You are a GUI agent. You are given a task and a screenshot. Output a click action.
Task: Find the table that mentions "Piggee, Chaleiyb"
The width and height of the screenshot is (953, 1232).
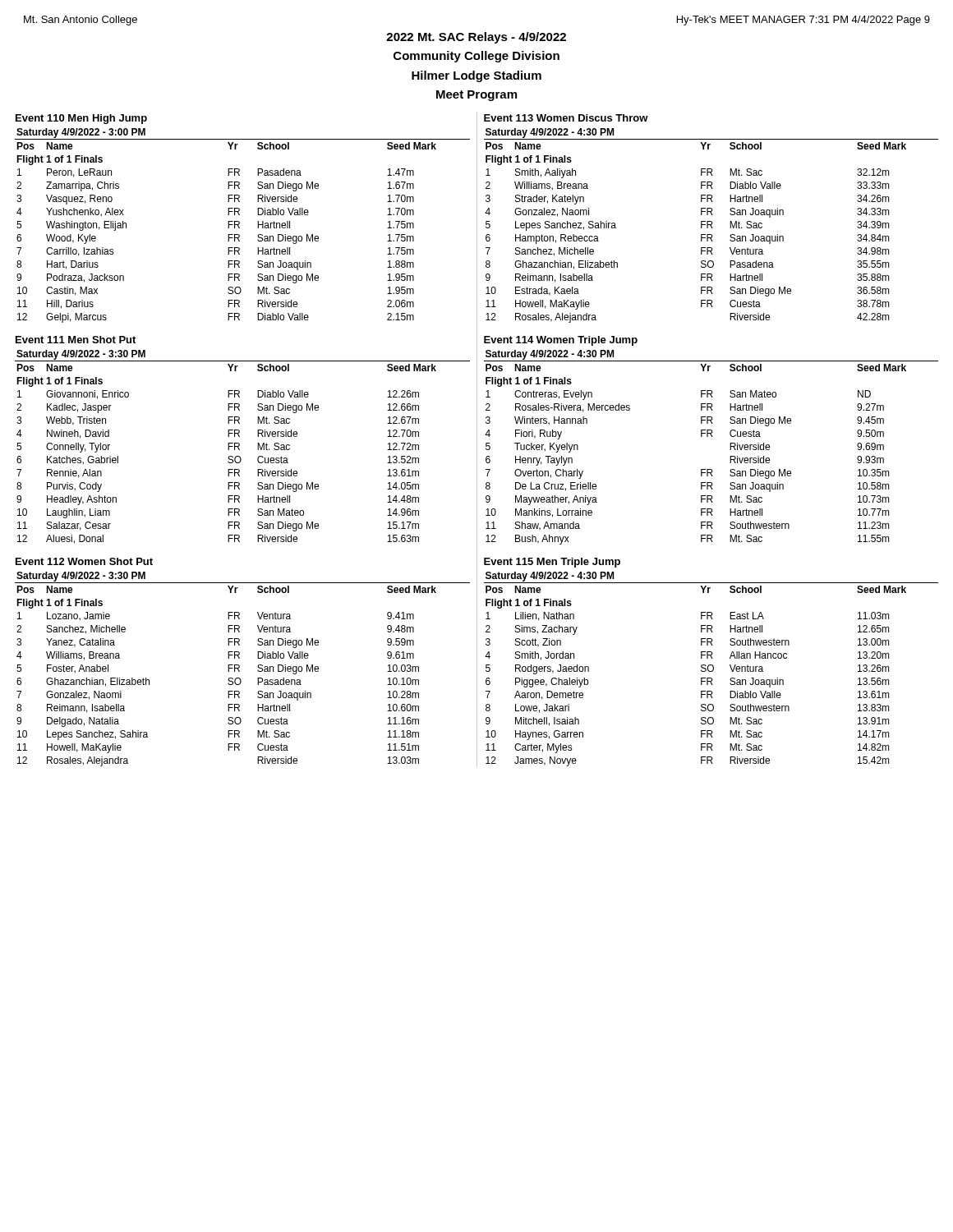pyautogui.click(x=711, y=668)
